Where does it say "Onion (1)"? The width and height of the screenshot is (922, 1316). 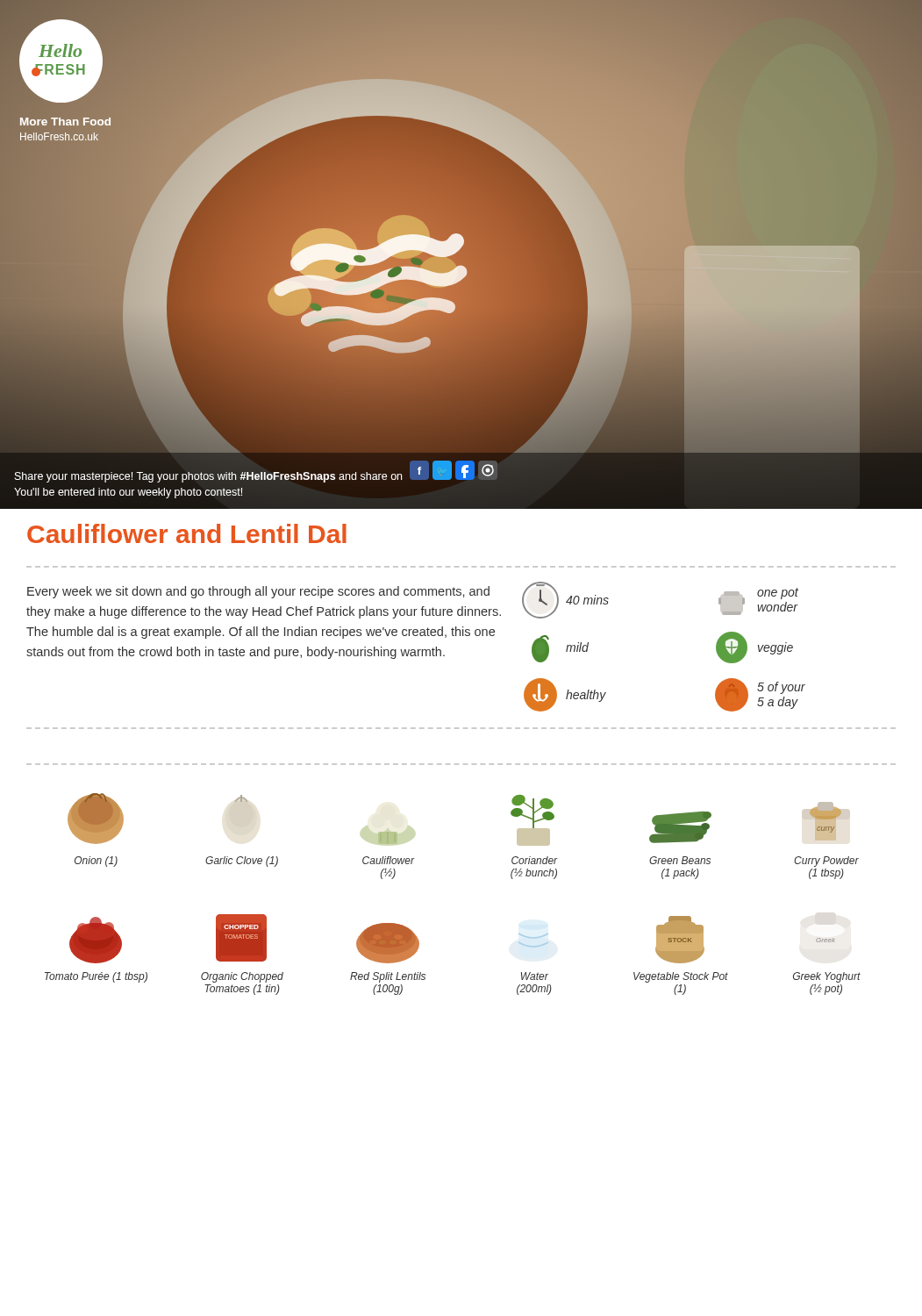point(96,861)
